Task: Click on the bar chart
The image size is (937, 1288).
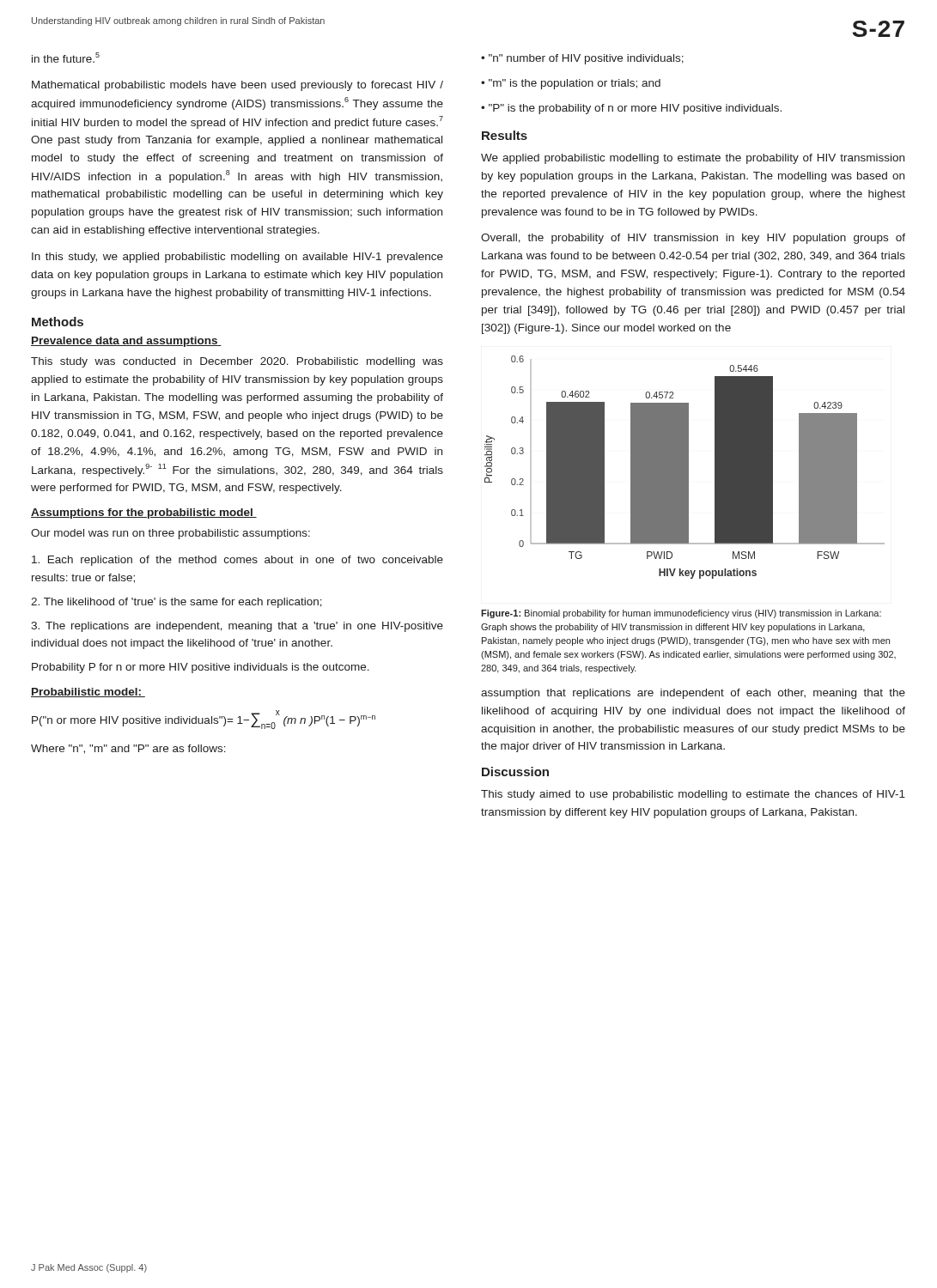Action: point(693,475)
